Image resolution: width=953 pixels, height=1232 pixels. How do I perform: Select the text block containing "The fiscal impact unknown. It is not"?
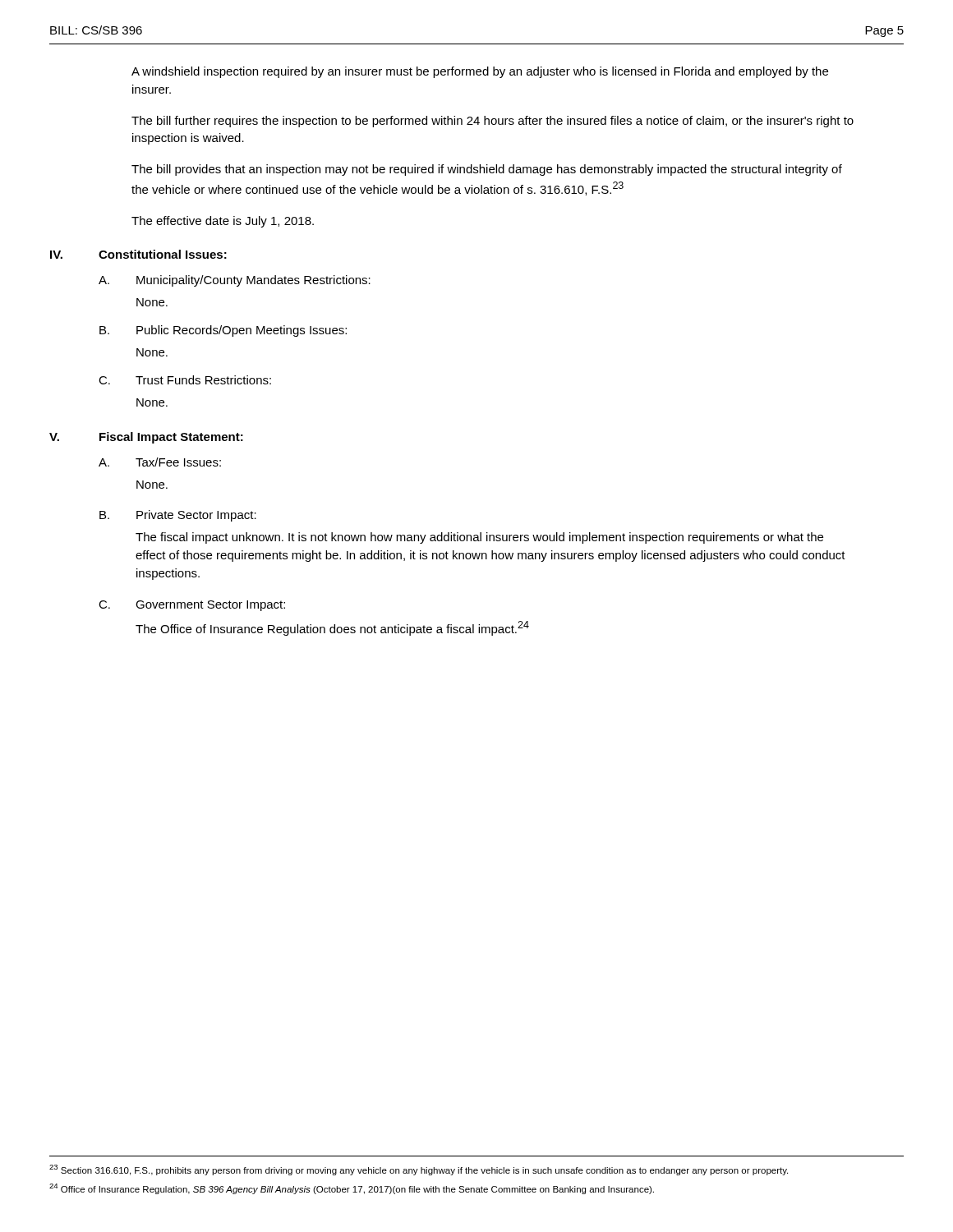(490, 555)
